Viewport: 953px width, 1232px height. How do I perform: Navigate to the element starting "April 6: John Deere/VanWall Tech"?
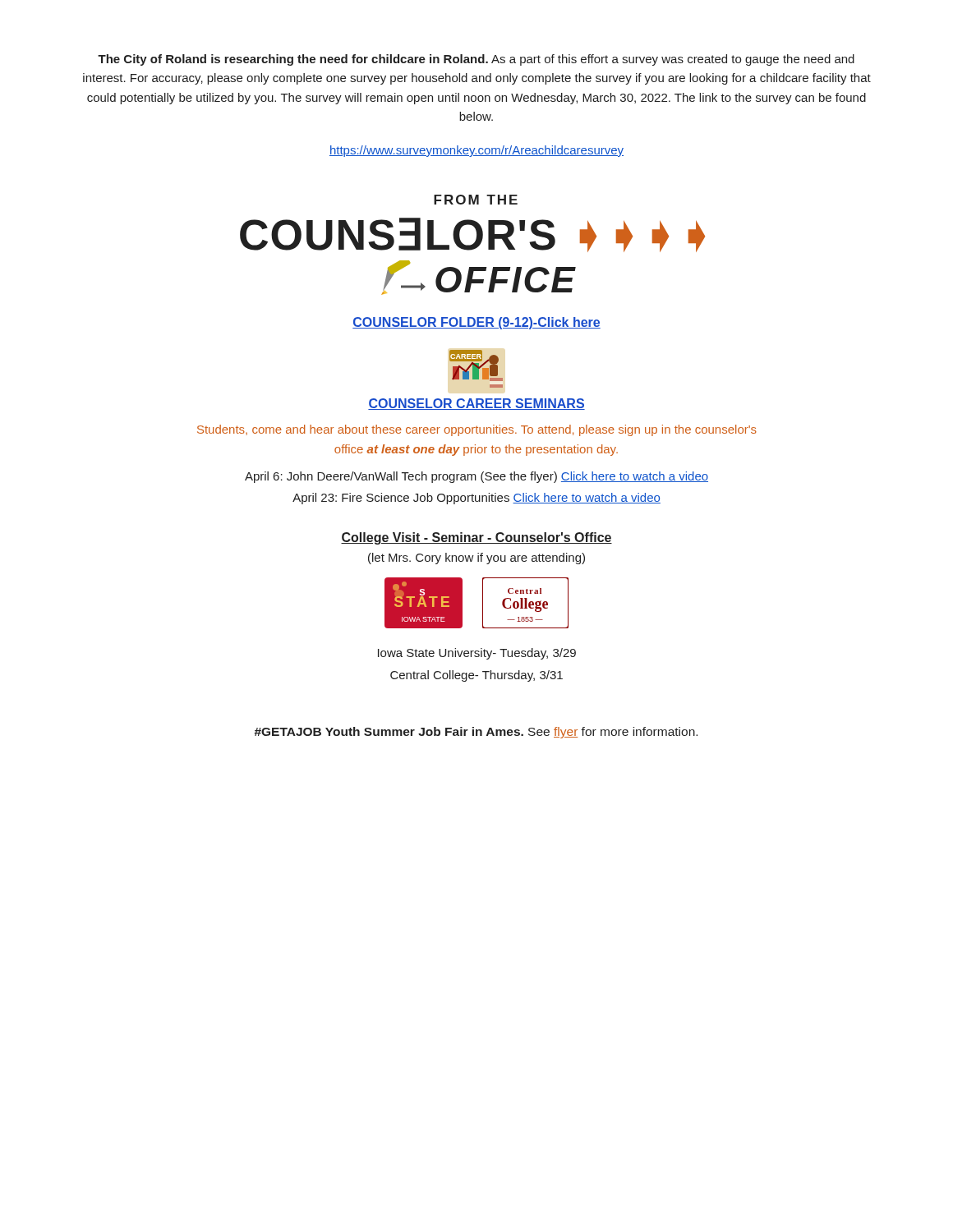click(476, 476)
